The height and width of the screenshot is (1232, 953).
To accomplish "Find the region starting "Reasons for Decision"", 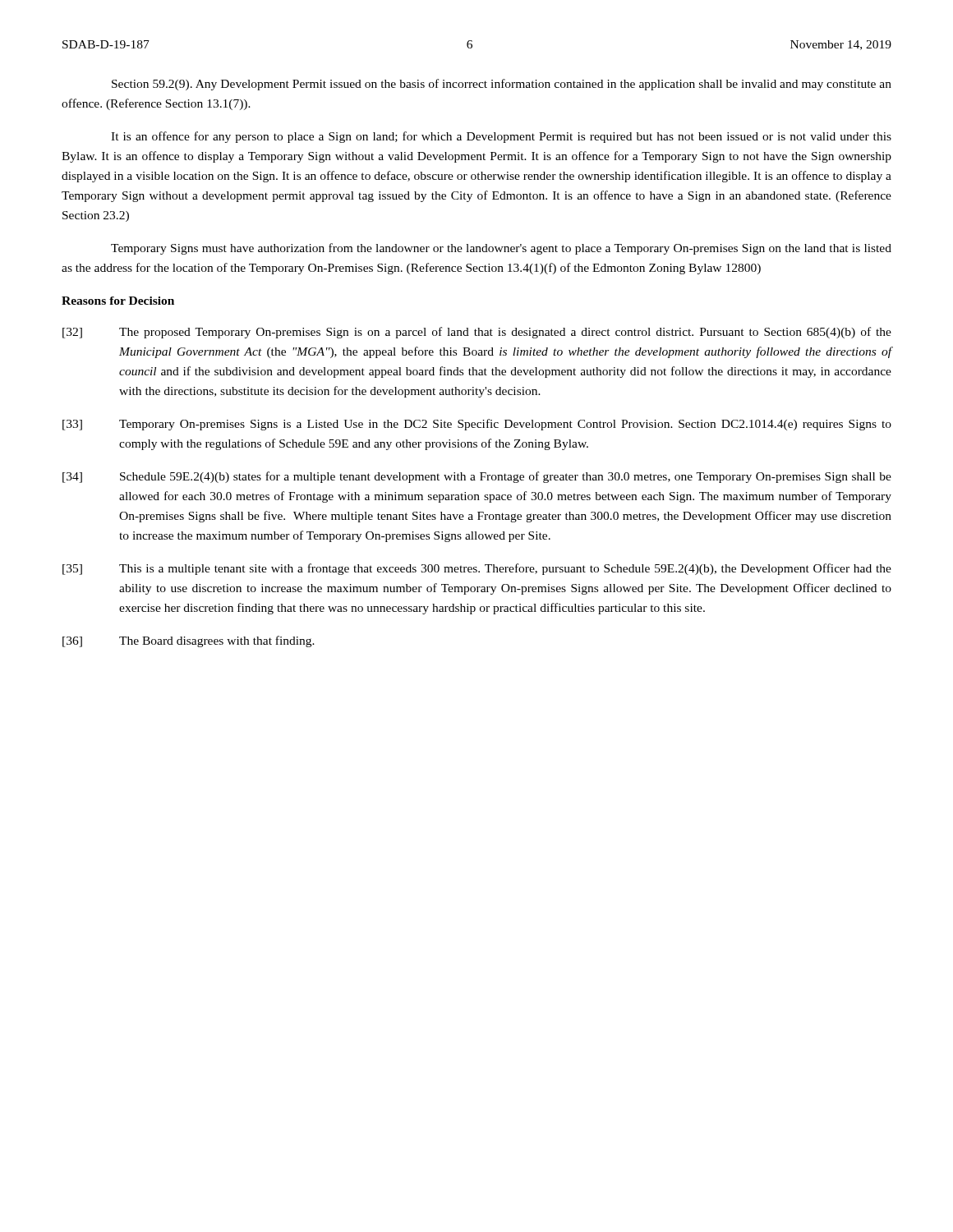I will point(118,300).
